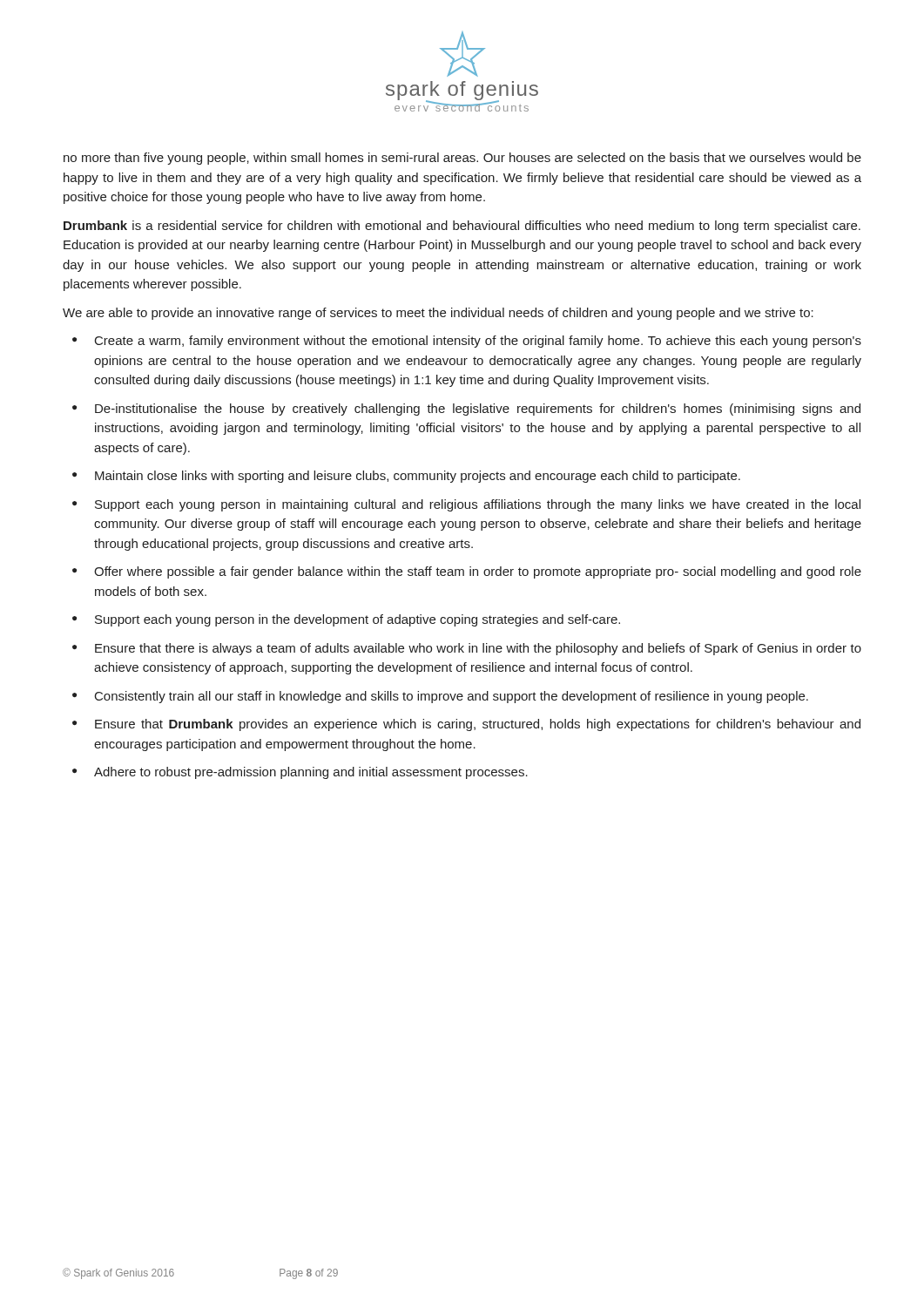Click on the list item containing "De-institutionalise the house by"
The width and height of the screenshot is (924, 1307).
[462, 428]
